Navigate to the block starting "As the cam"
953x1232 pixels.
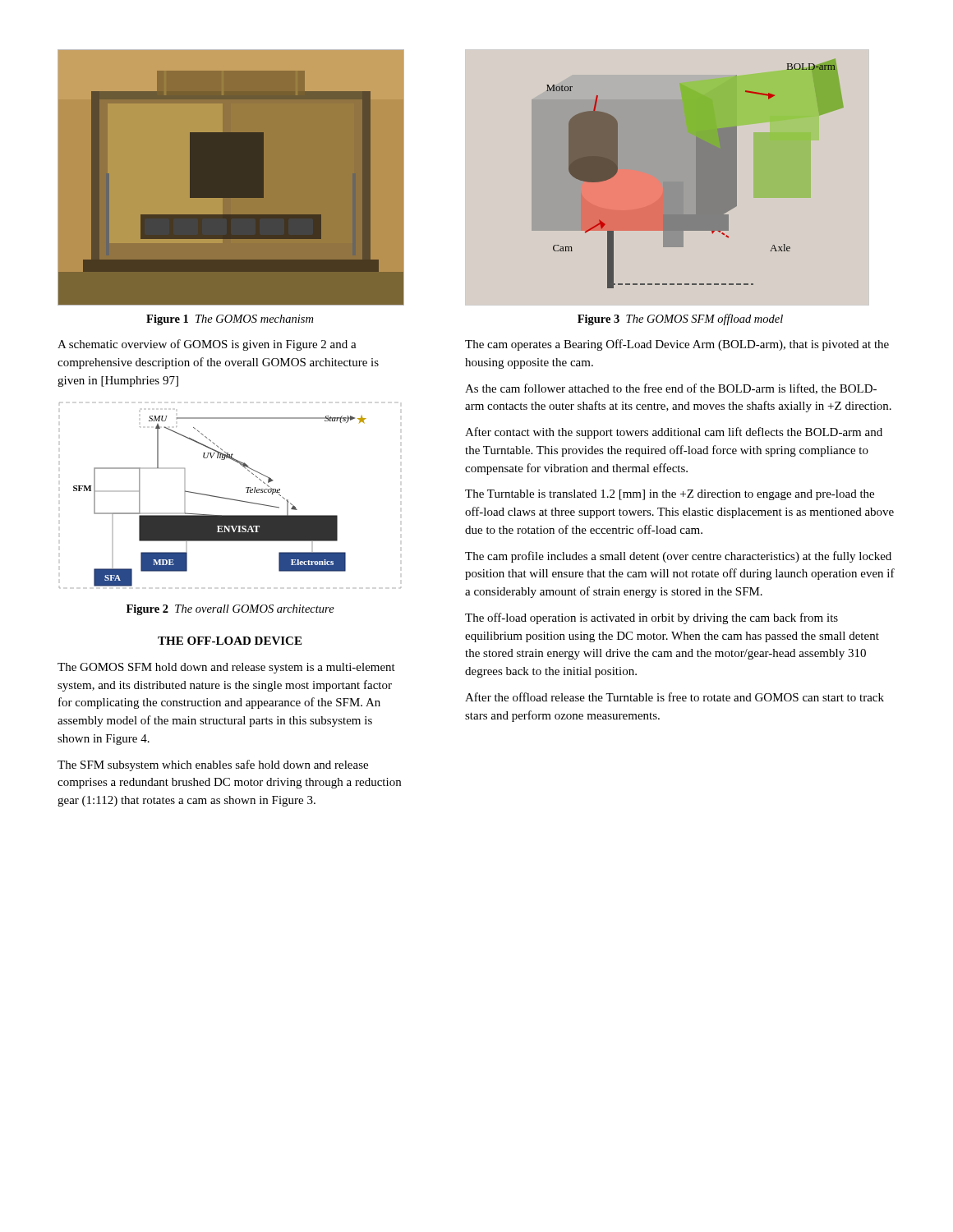[x=678, y=397]
